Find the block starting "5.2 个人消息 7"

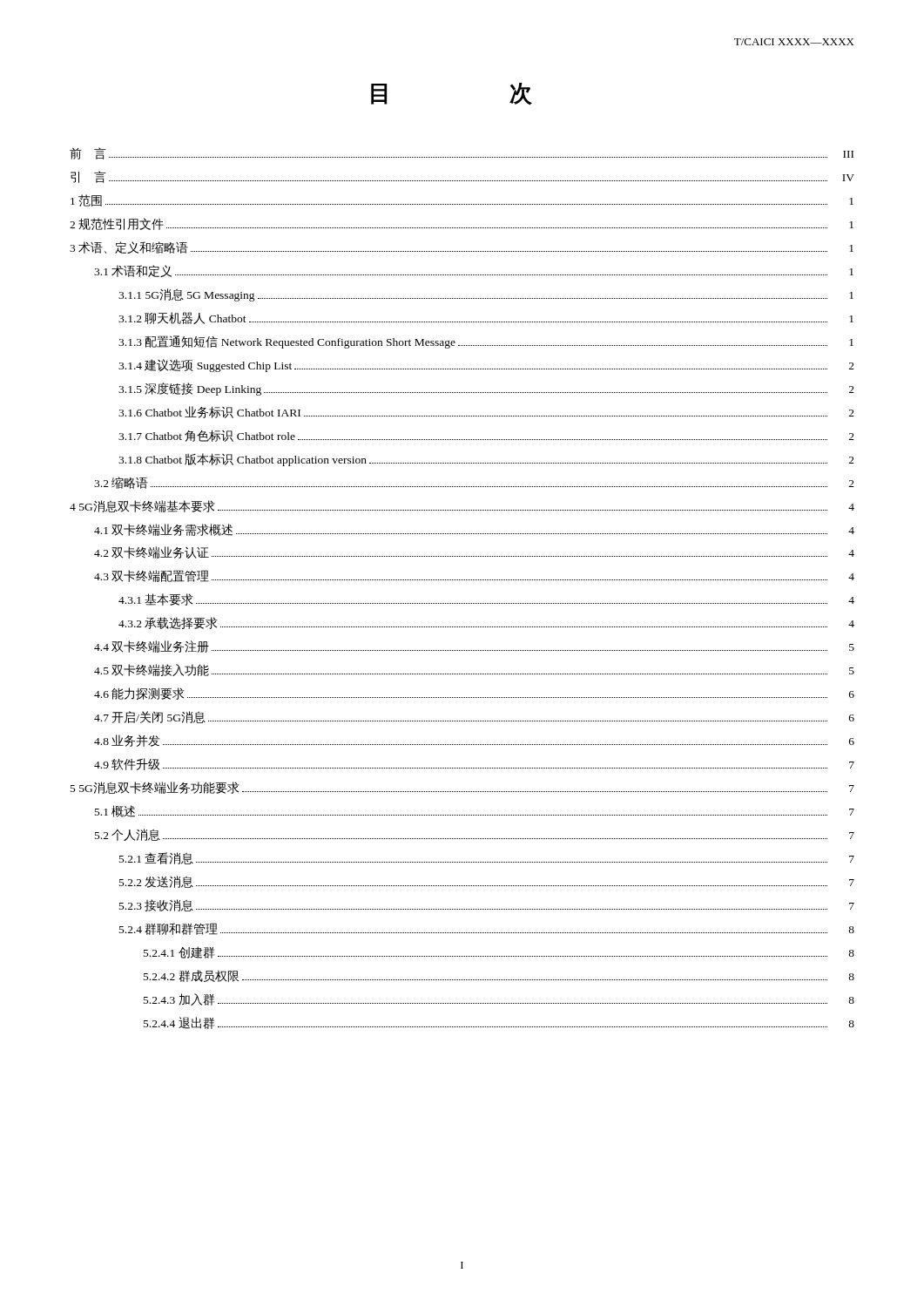pyautogui.click(x=462, y=836)
